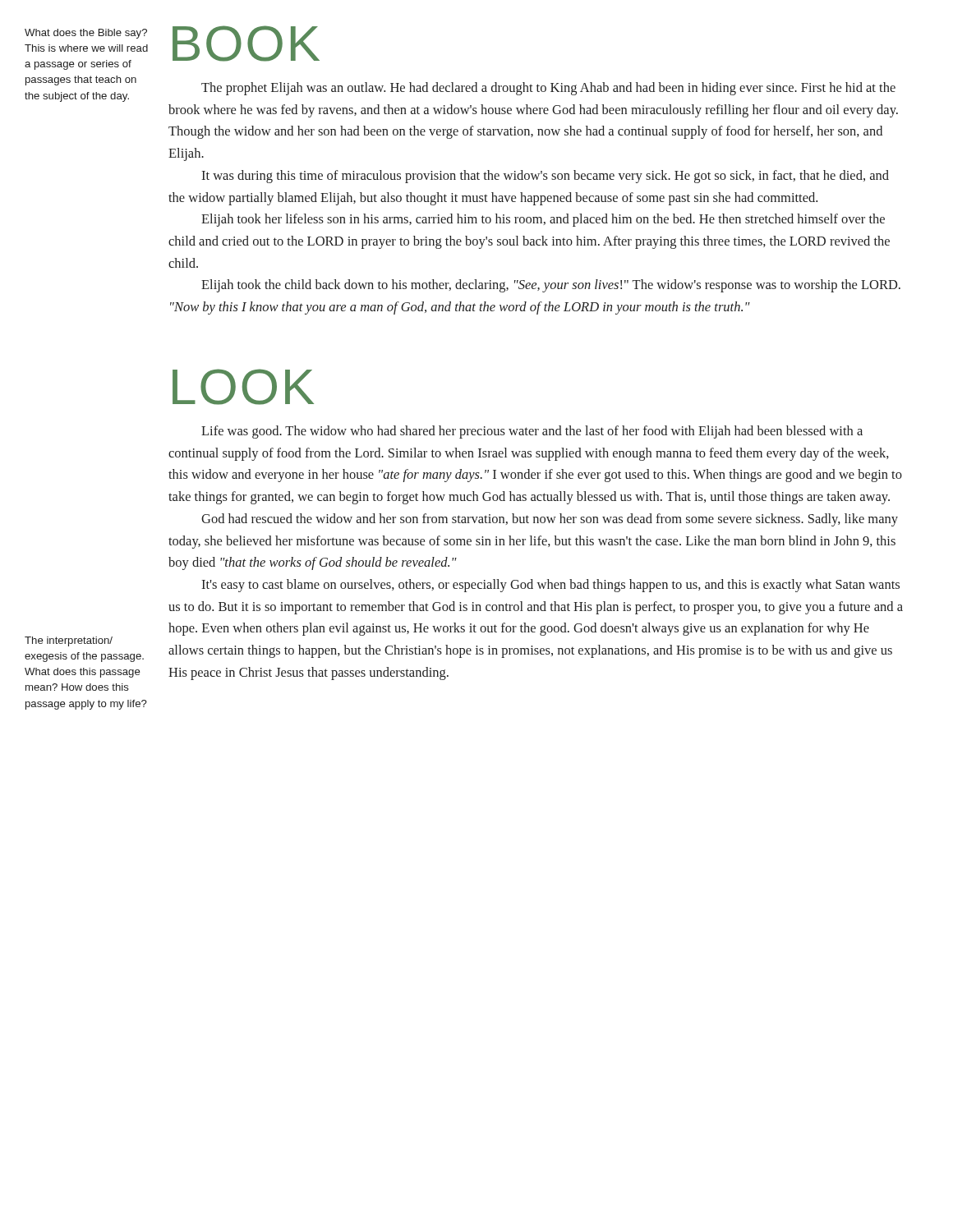The height and width of the screenshot is (1232, 953).
Task: Select the text starting "Life was good. The widow who had shared"
Action: (x=538, y=552)
